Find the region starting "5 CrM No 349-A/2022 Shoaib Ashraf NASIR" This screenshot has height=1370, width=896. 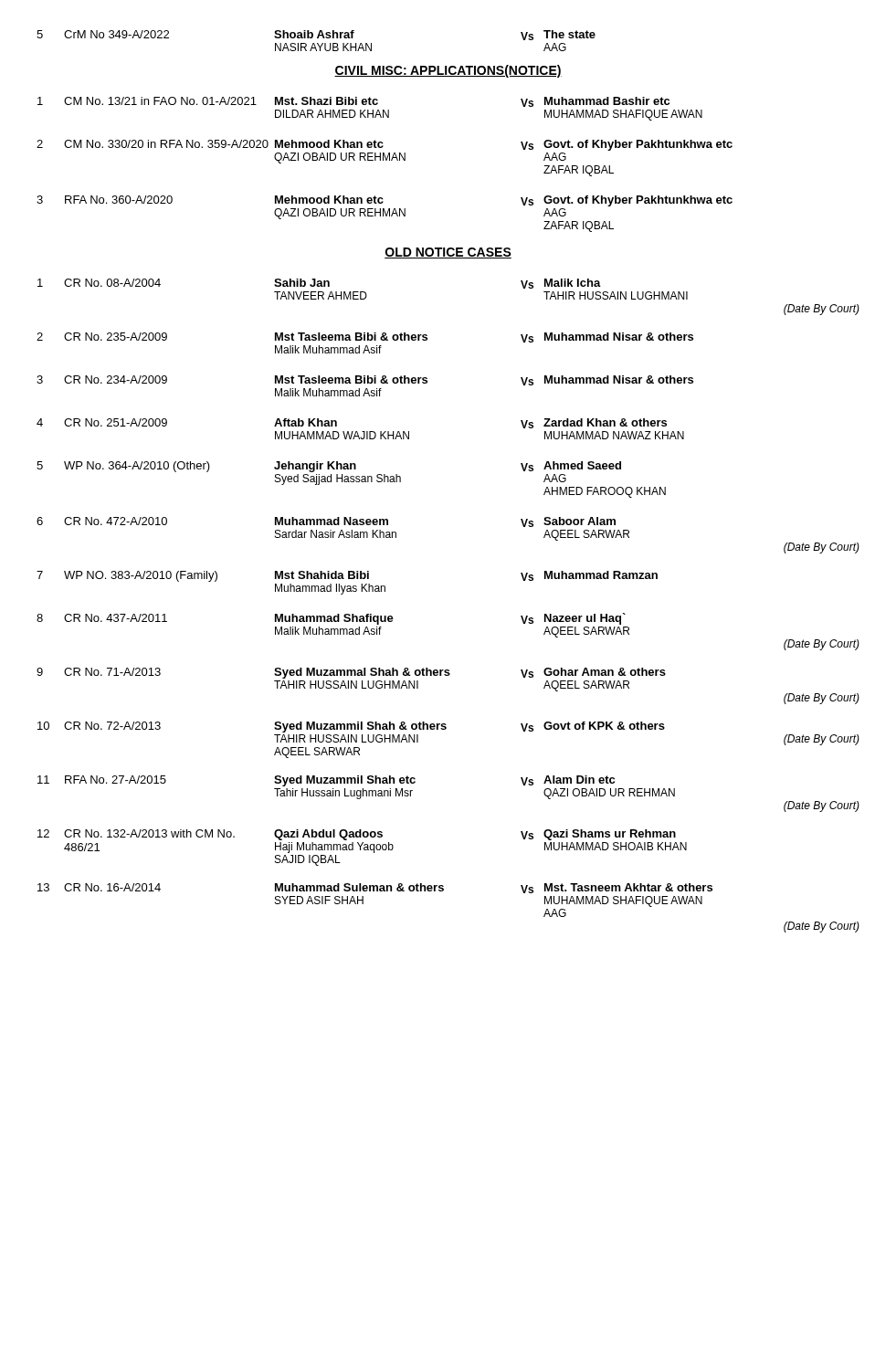[316, 35]
